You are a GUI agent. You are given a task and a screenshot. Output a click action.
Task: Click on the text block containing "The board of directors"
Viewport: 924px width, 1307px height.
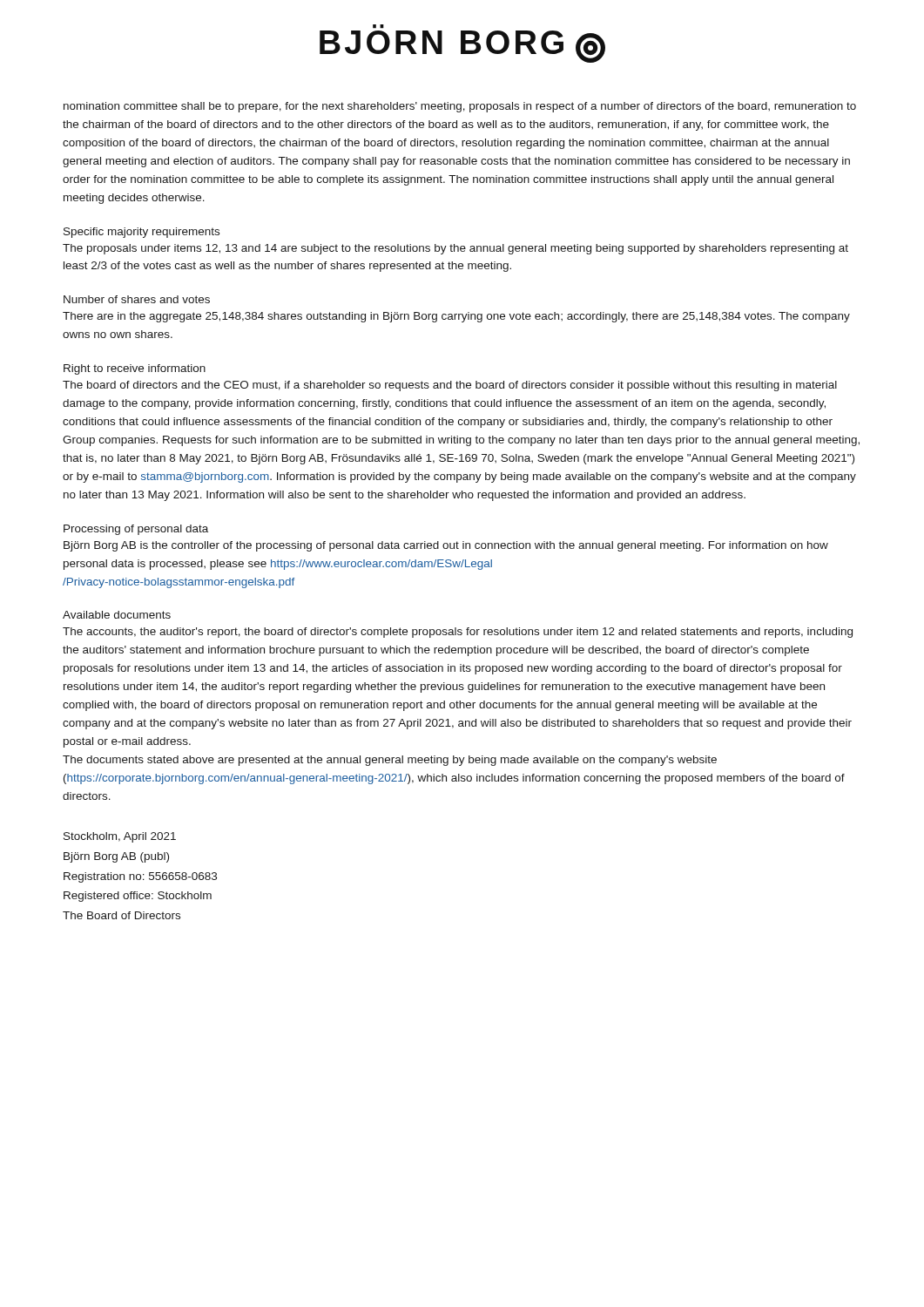point(462,440)
